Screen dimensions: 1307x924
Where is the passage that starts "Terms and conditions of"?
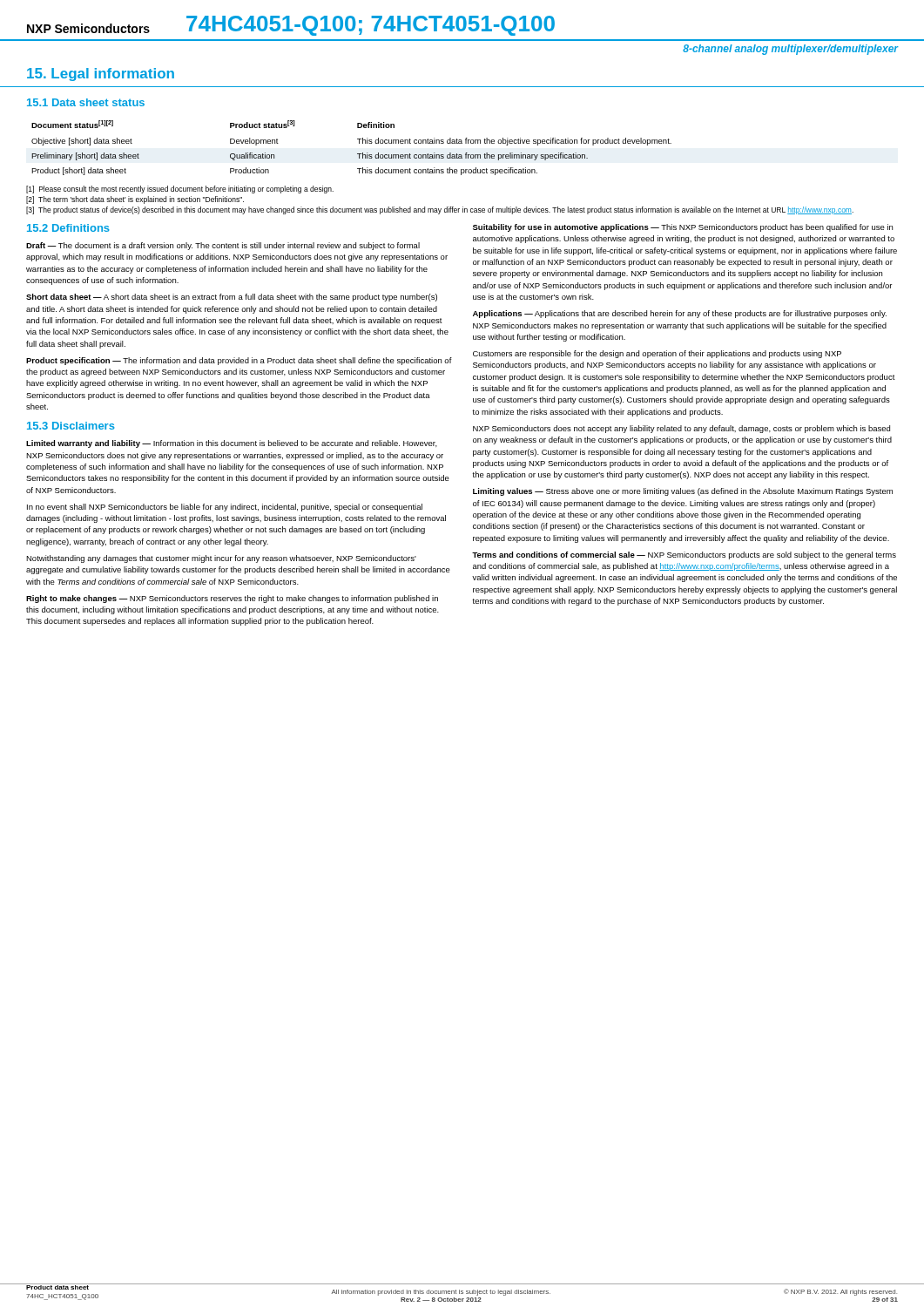click(x=685, y=578)
